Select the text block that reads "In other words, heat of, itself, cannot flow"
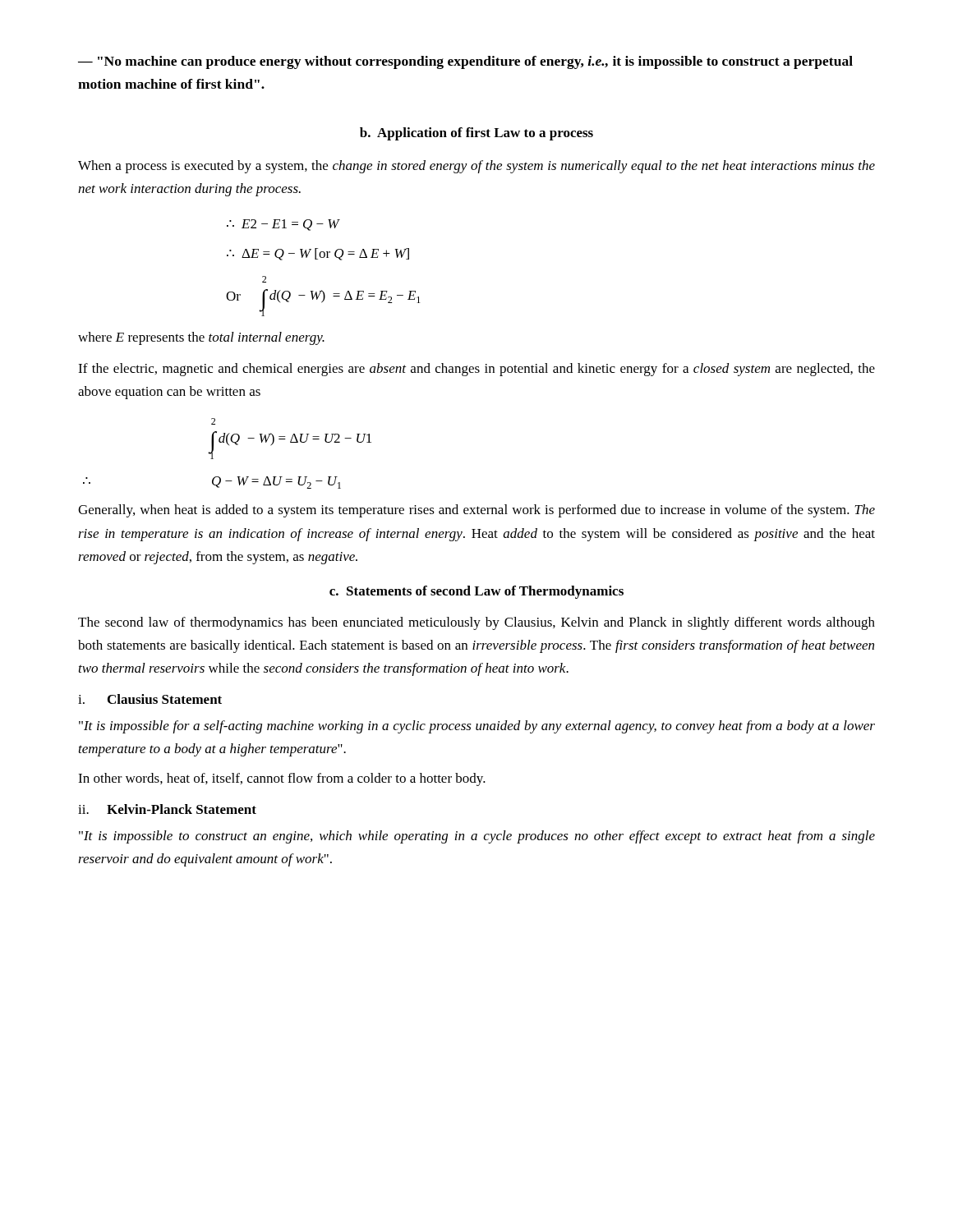The width and height of the screenshot is (953, 1232). pos(282,778)
